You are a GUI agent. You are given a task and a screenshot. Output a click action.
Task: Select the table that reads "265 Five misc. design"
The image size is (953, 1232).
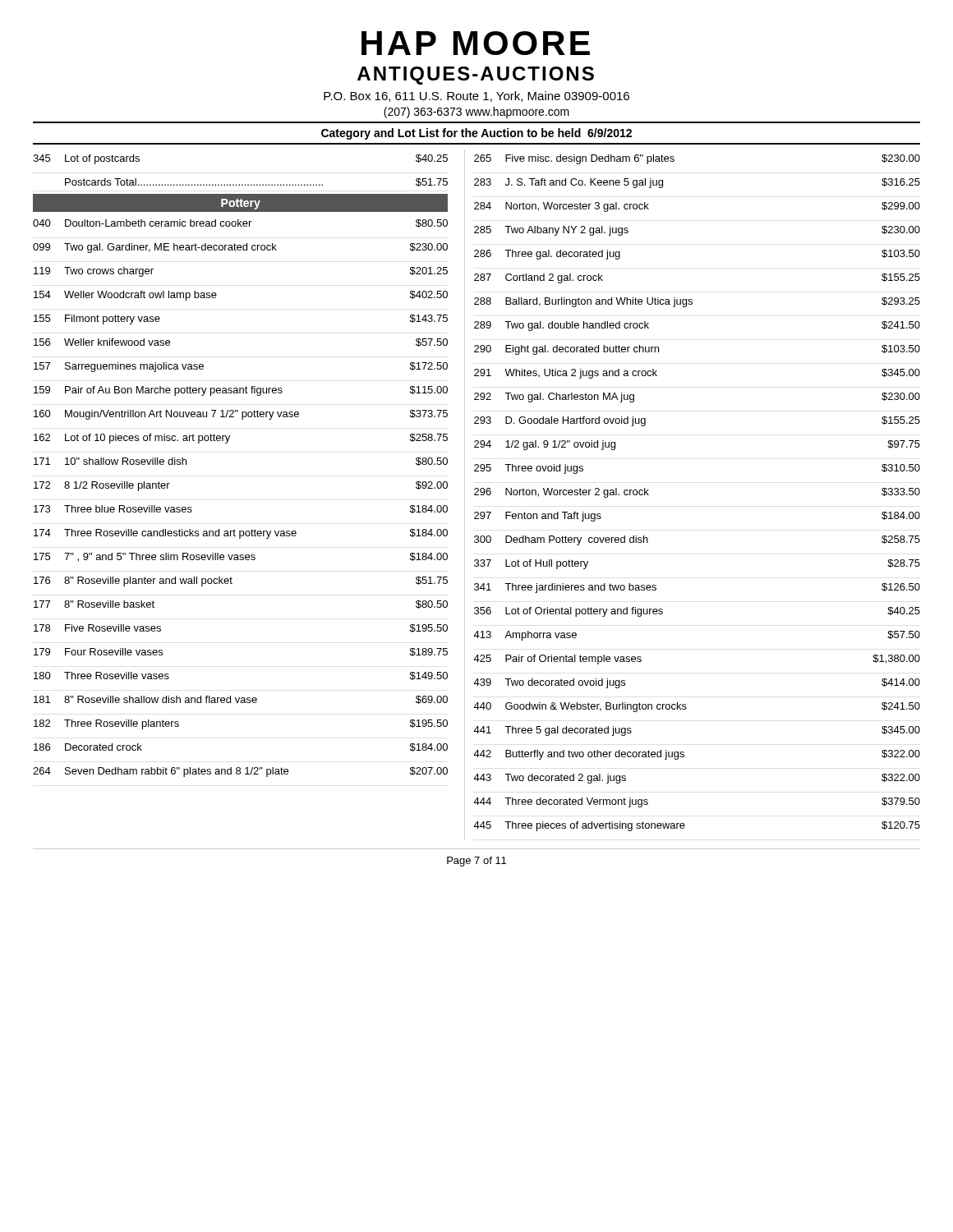[x=692, y=495]
